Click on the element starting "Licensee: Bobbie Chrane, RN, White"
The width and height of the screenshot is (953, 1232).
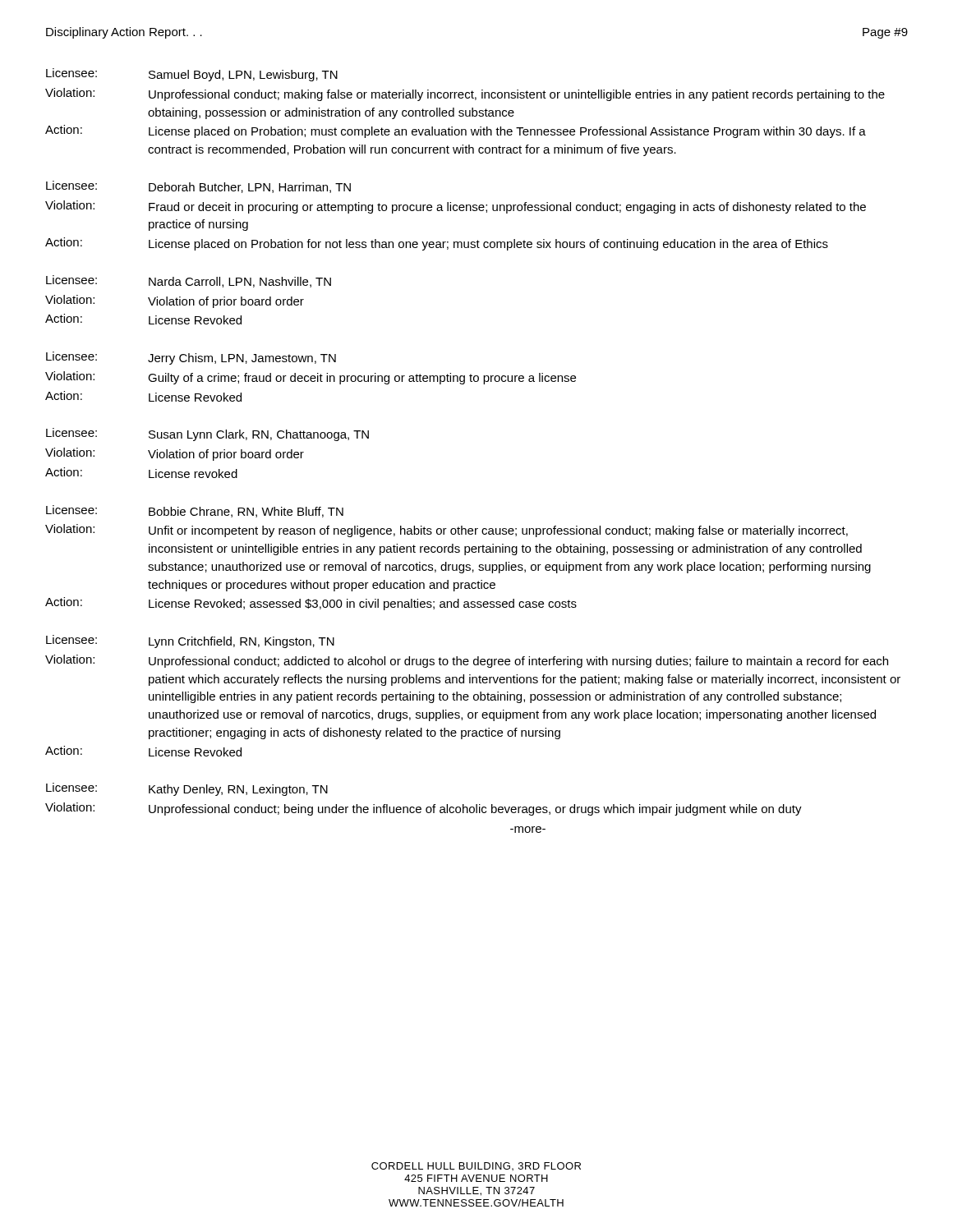(476, 558)
